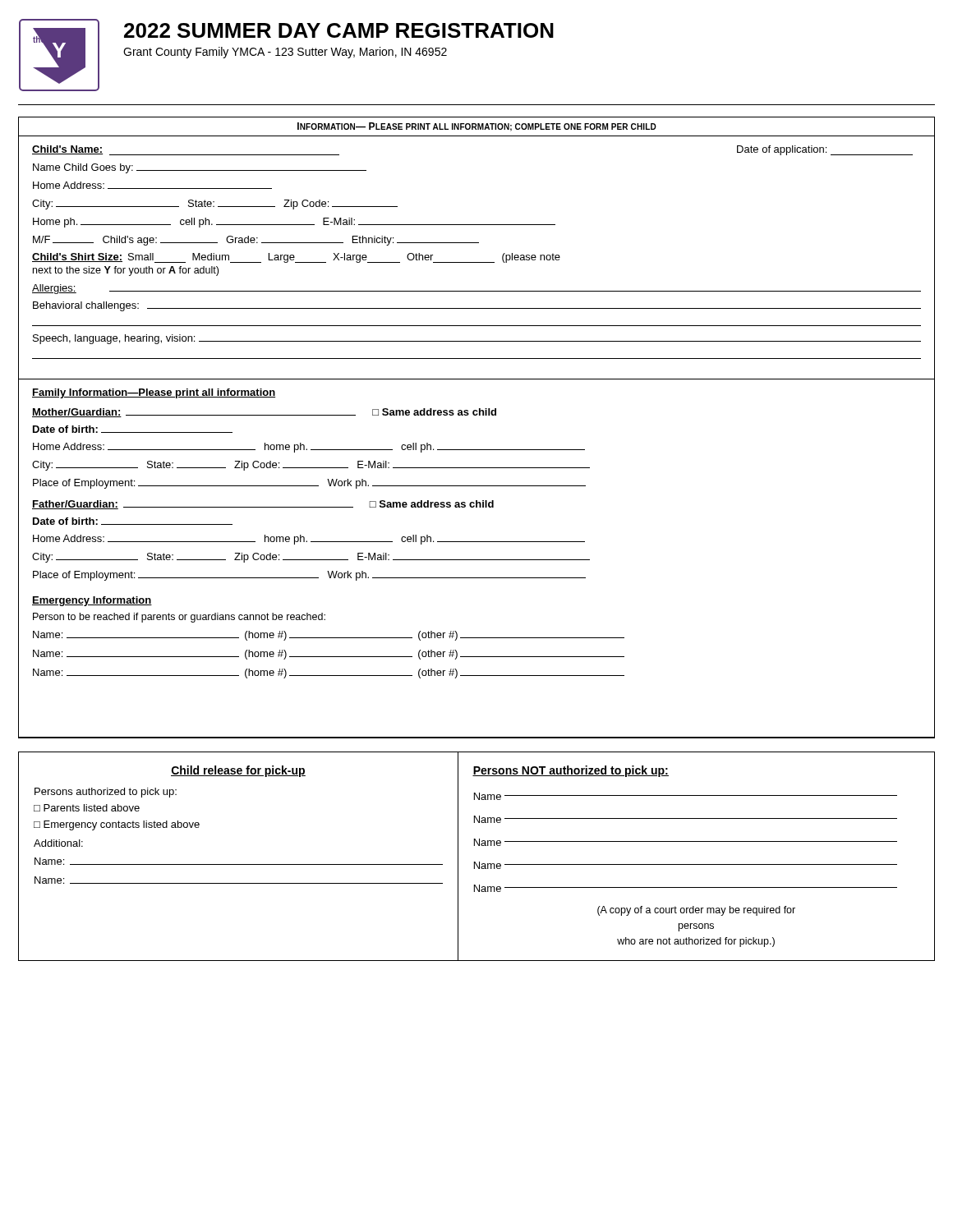Image resolution: width=953 pixels, height=1232 pixels.
Task: Click on the list item that reads "□ Parents listed above"
Action: [87, 808]
